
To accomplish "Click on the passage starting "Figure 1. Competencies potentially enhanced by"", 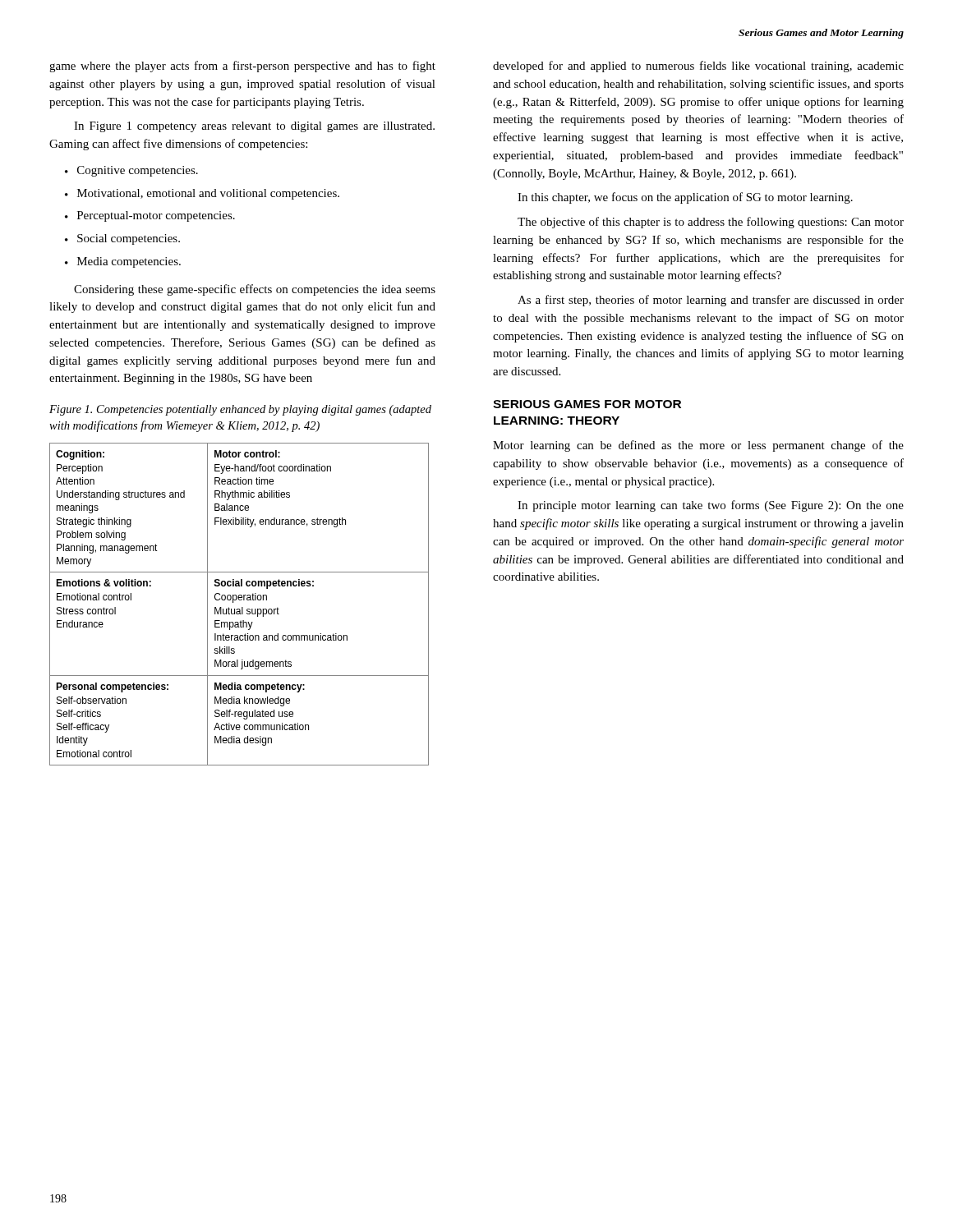I will pyautogui.click(x=240, y=417).
